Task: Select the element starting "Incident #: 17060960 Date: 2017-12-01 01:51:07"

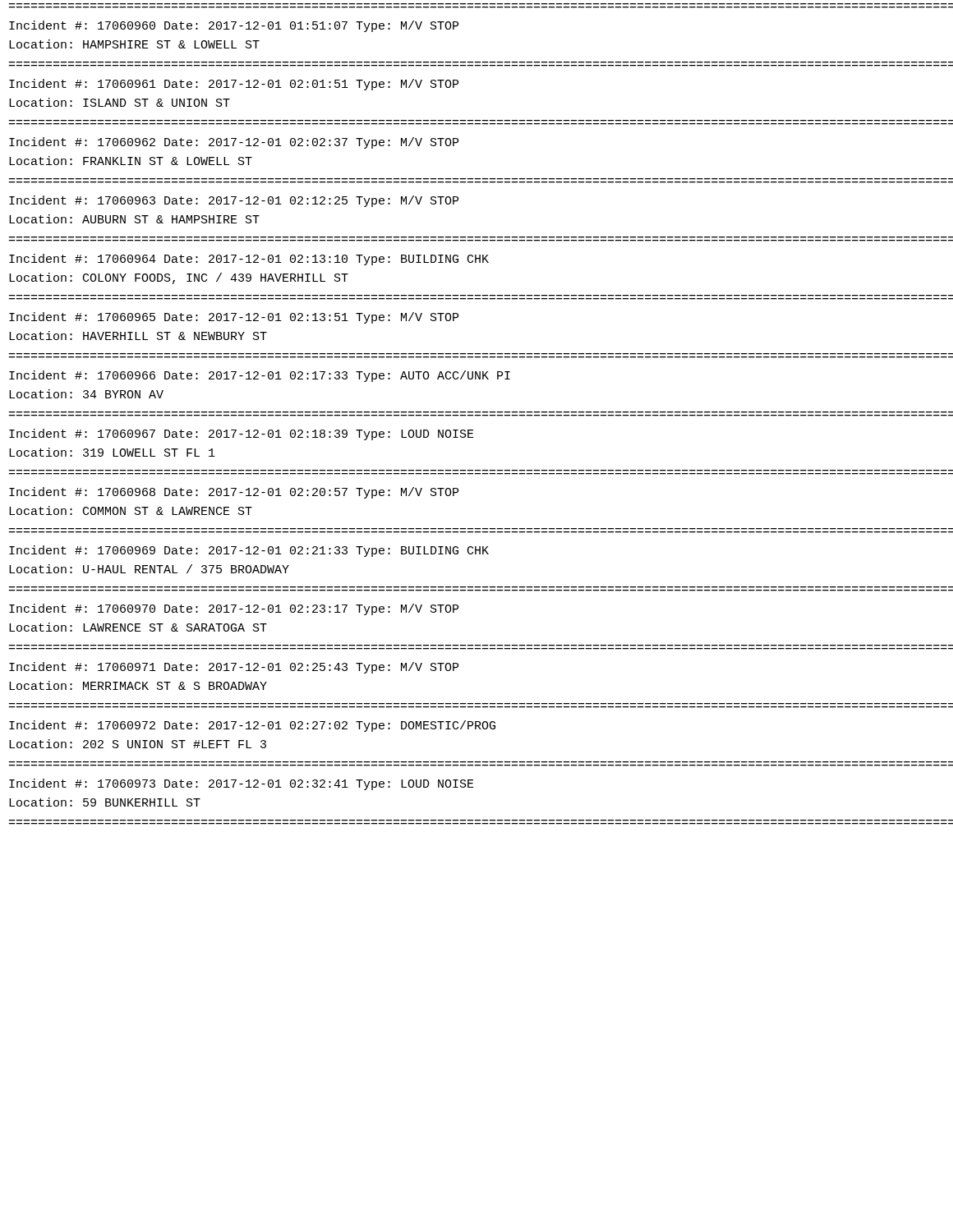Action: 234,26
